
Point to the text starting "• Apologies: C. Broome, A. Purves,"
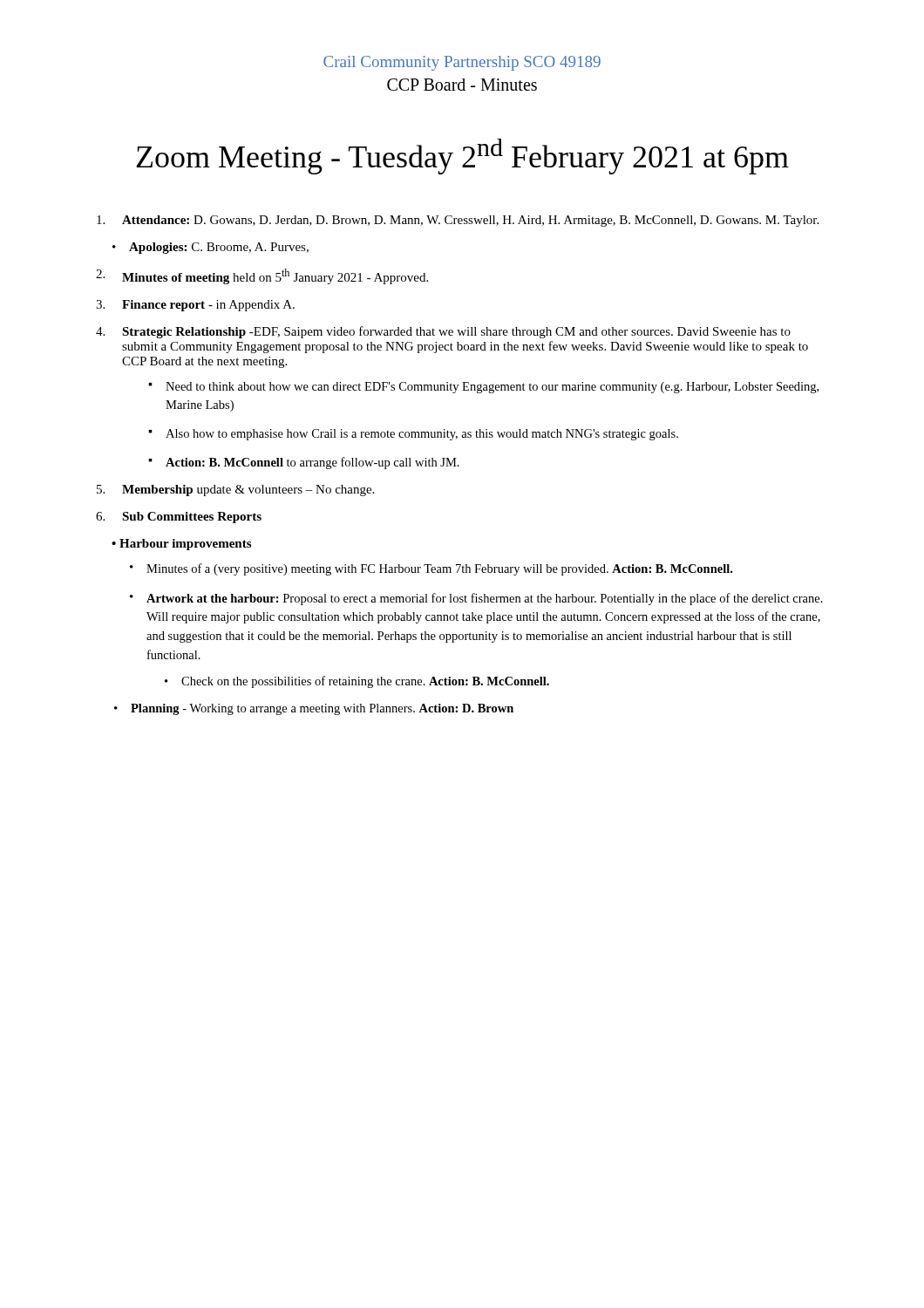[x=211, y=248]
